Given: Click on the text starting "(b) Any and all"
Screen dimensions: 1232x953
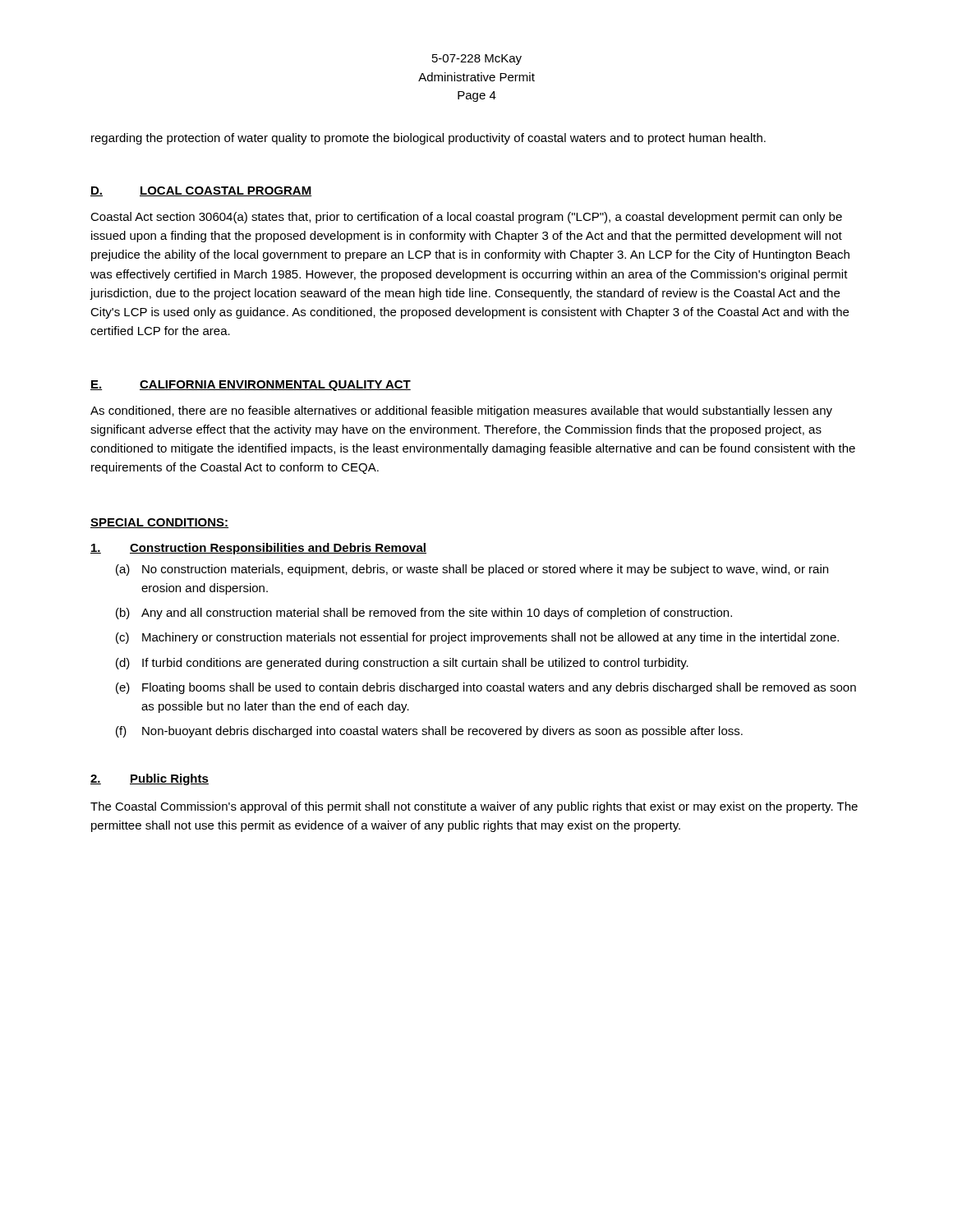Looking at the screenshot, I should tap(489, 612).
